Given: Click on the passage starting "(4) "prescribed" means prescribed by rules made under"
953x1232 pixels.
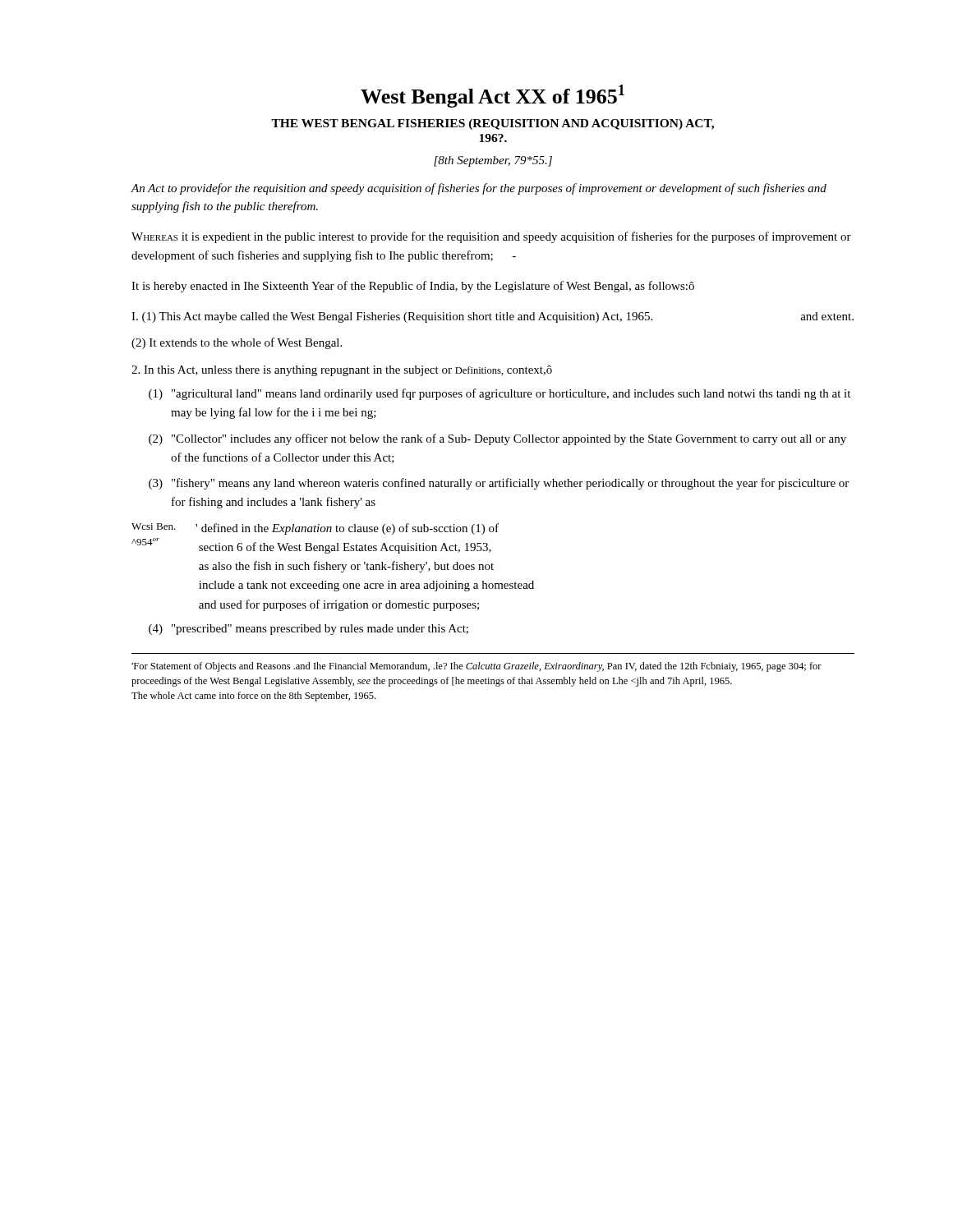Looking at the screenshot, I should pos(308,630).
